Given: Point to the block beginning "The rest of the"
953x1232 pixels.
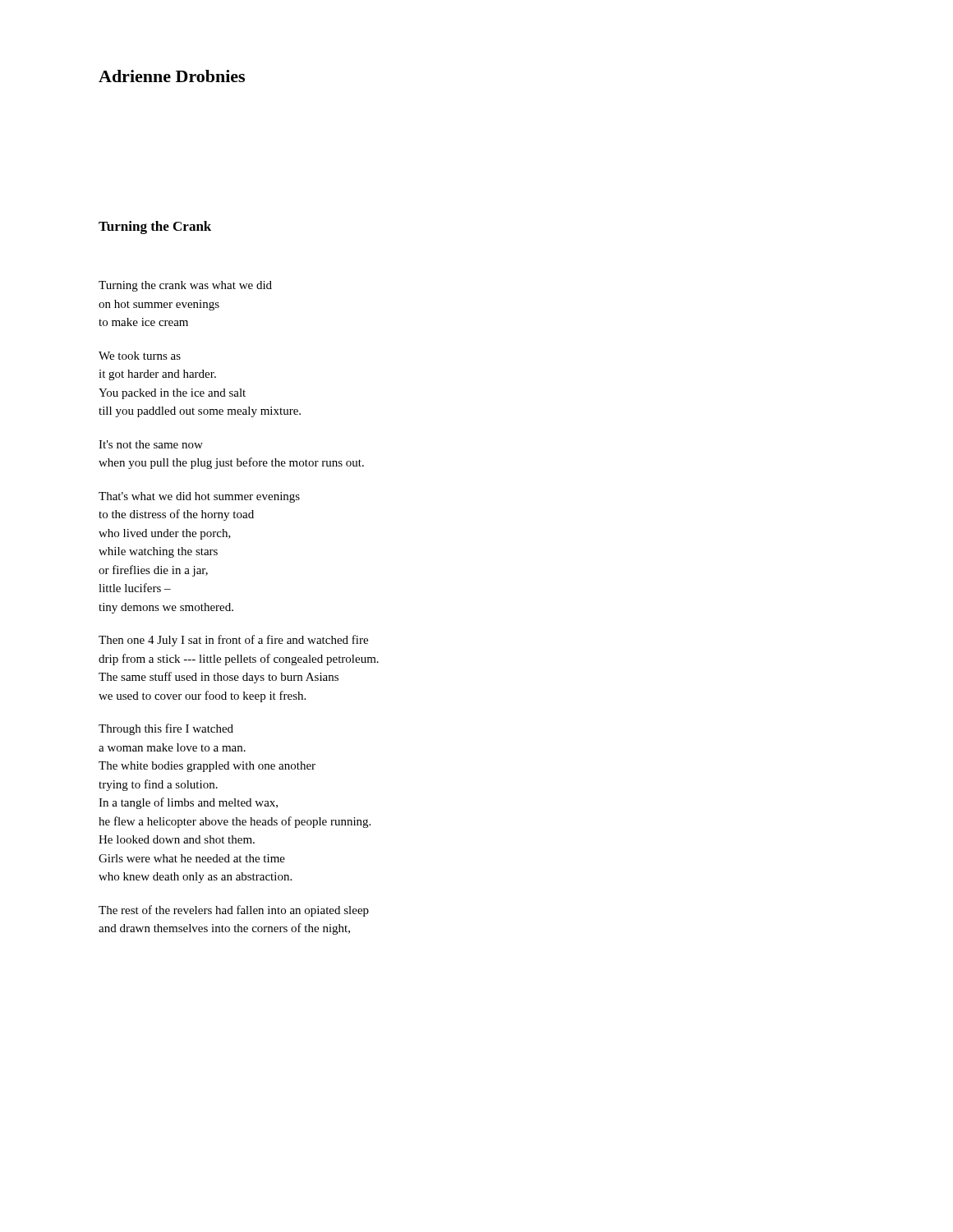Looking at the screenshot, I should pos(234,919).
